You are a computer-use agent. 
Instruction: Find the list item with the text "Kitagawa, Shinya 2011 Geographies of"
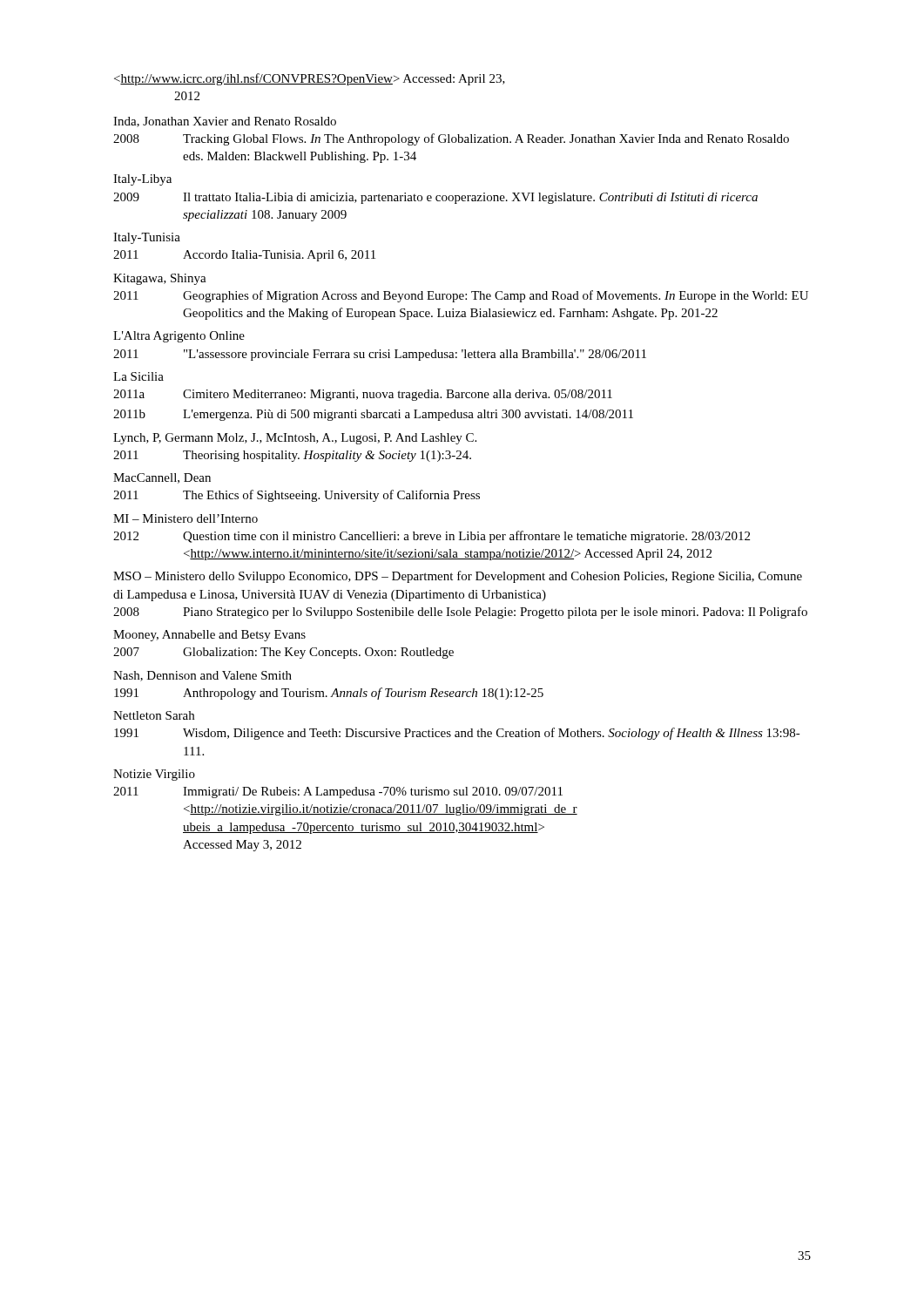[462, 295]
